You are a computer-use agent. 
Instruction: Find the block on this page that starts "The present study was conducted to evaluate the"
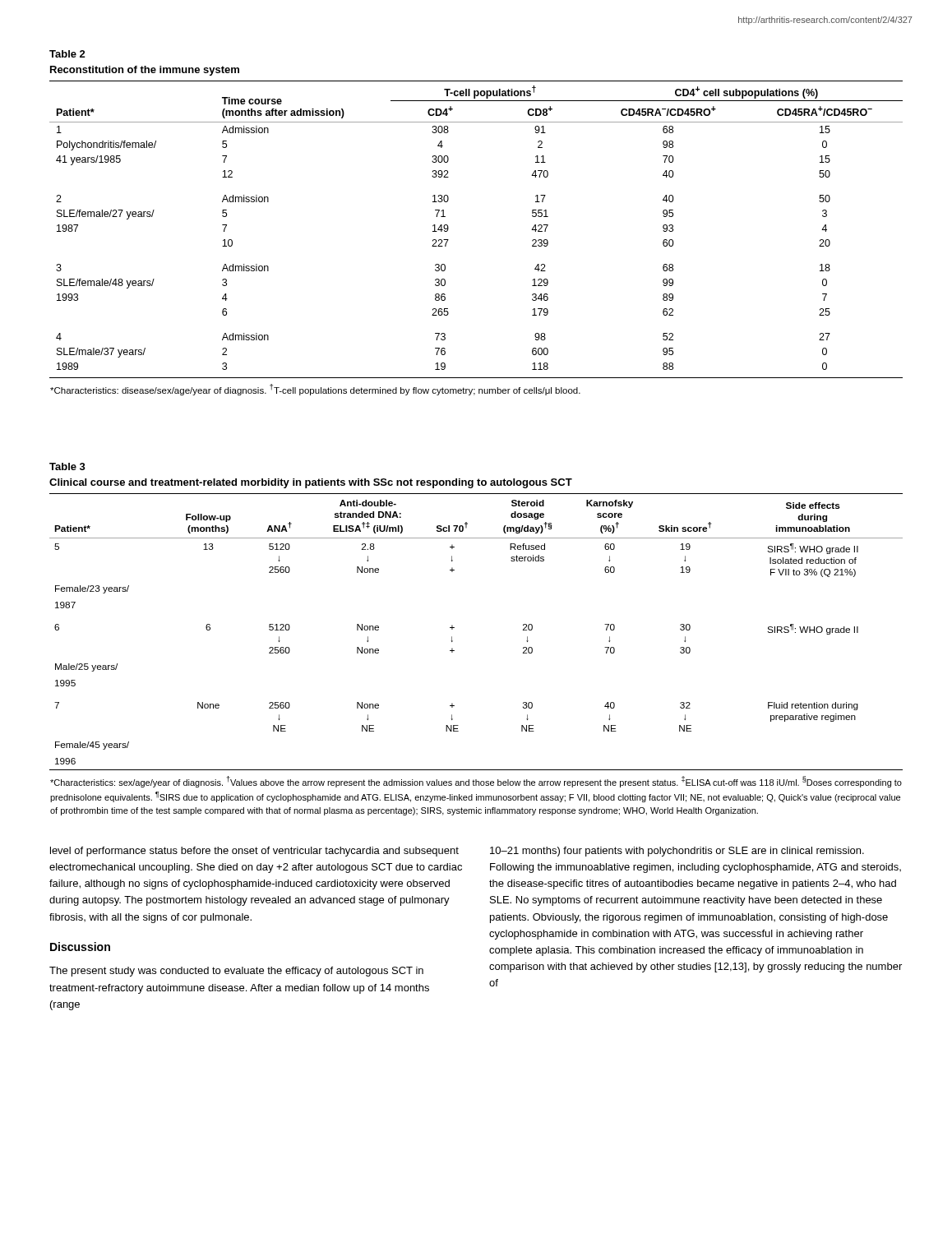coord(239,987)
